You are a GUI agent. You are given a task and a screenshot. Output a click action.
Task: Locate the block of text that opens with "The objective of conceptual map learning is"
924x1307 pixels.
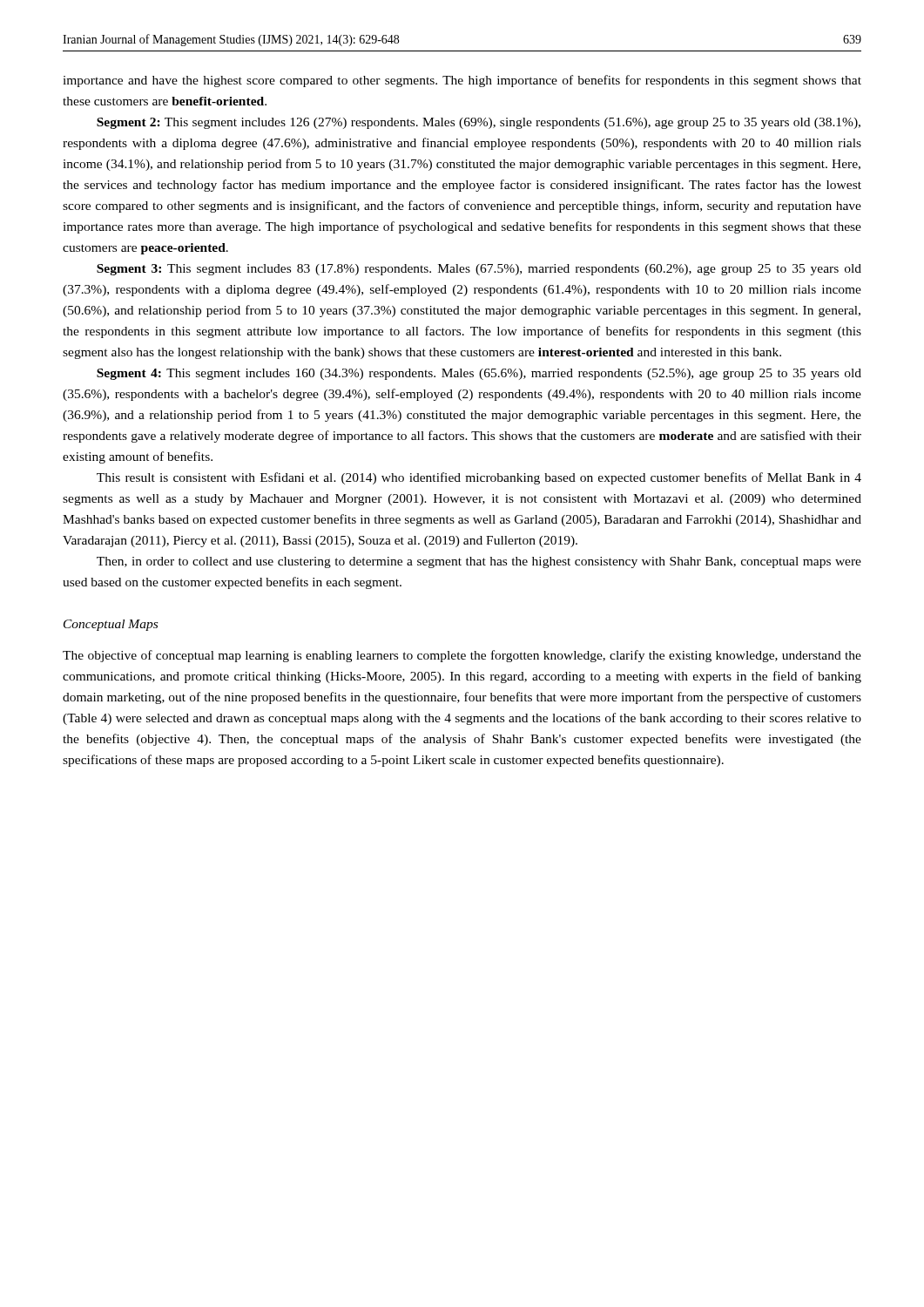pyautogui.click(x=462, y=708)
